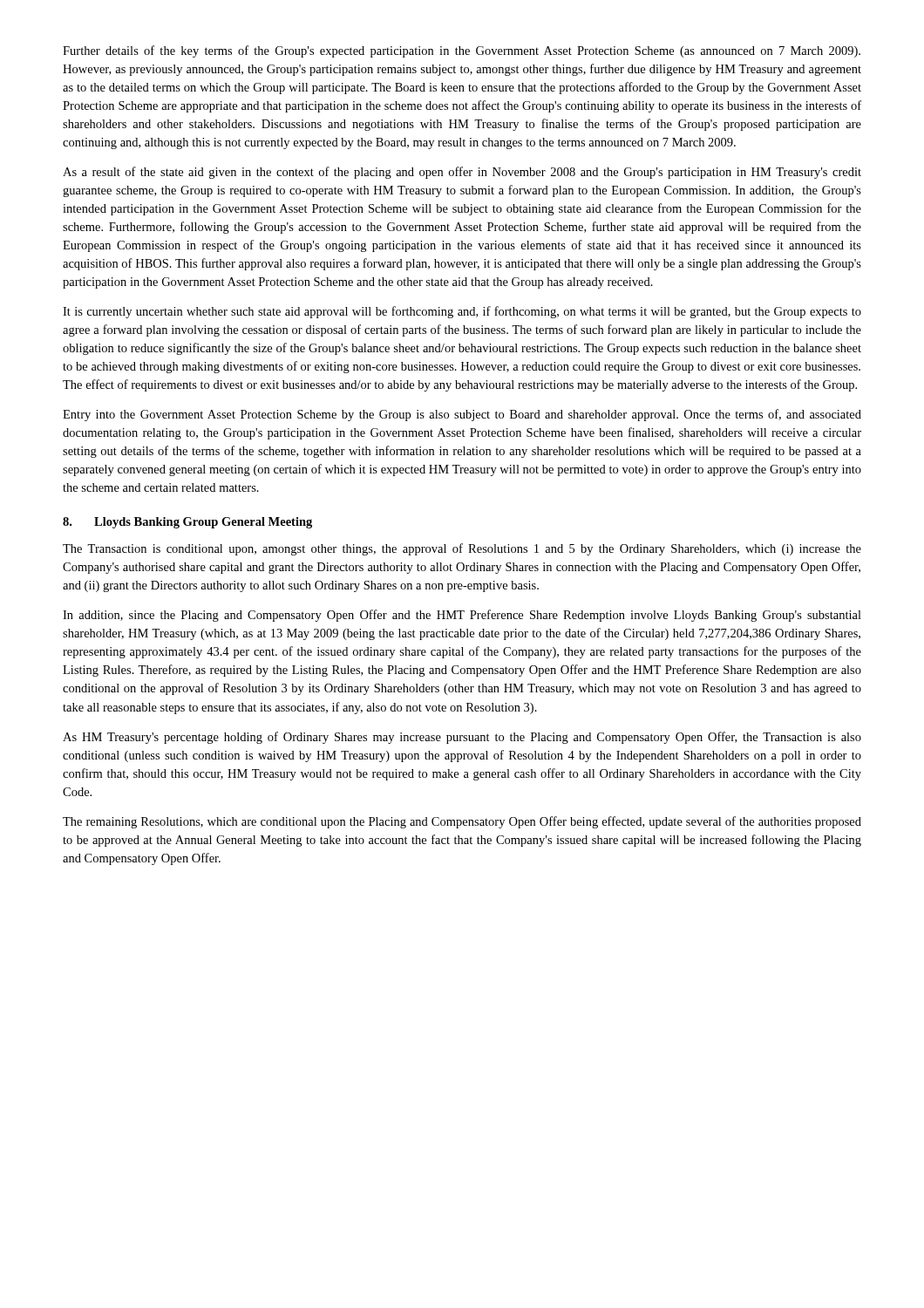Find the passage starting "Further details of"
Image resolution: width=924 pixels, height=1308 pixels.
pos(462,97)
